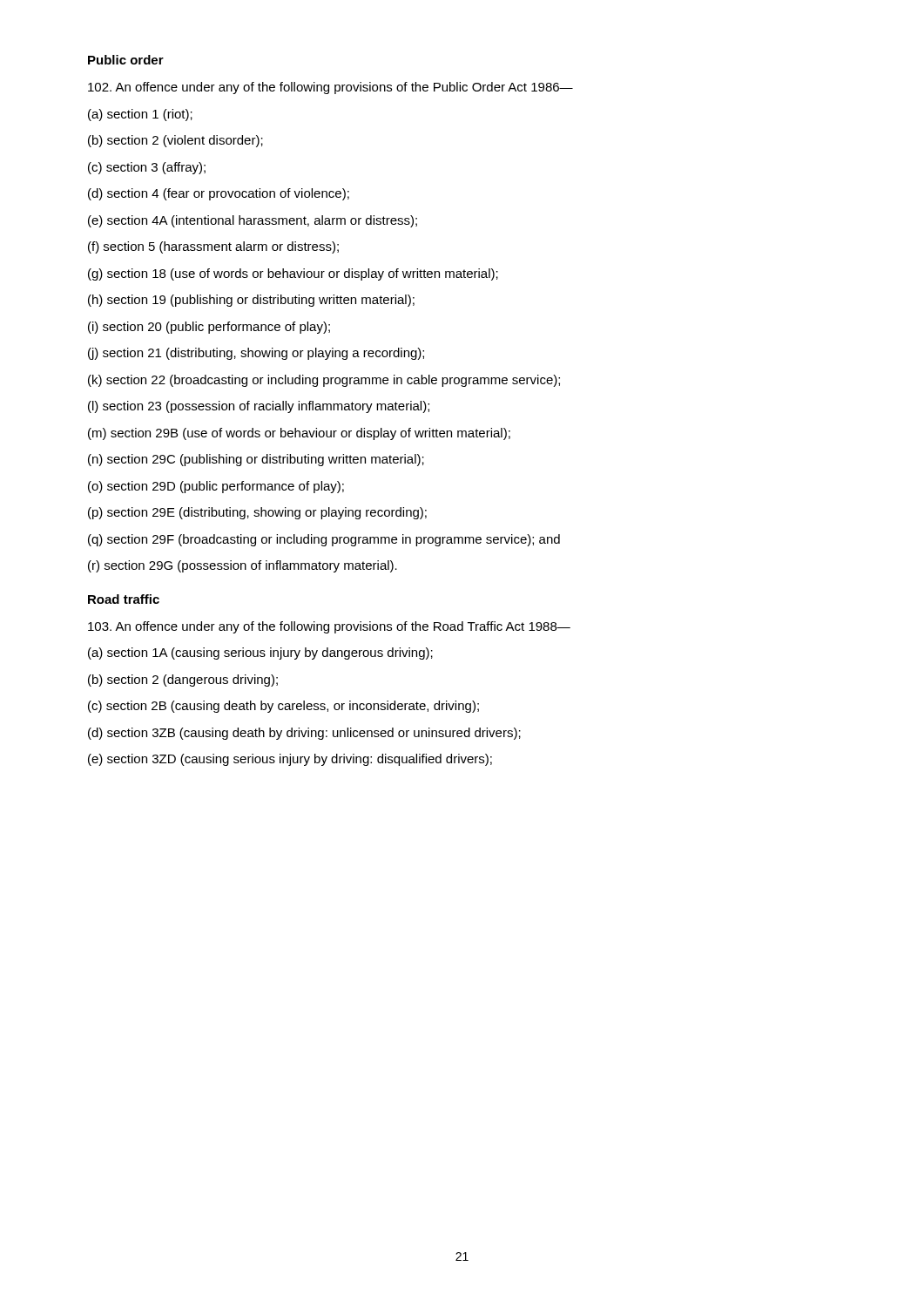Viewport: 924px width, 1307px height.
Task: Locate the block of text that opens with "(d) section 4 (fear"
Action: (x=219, y=193)
